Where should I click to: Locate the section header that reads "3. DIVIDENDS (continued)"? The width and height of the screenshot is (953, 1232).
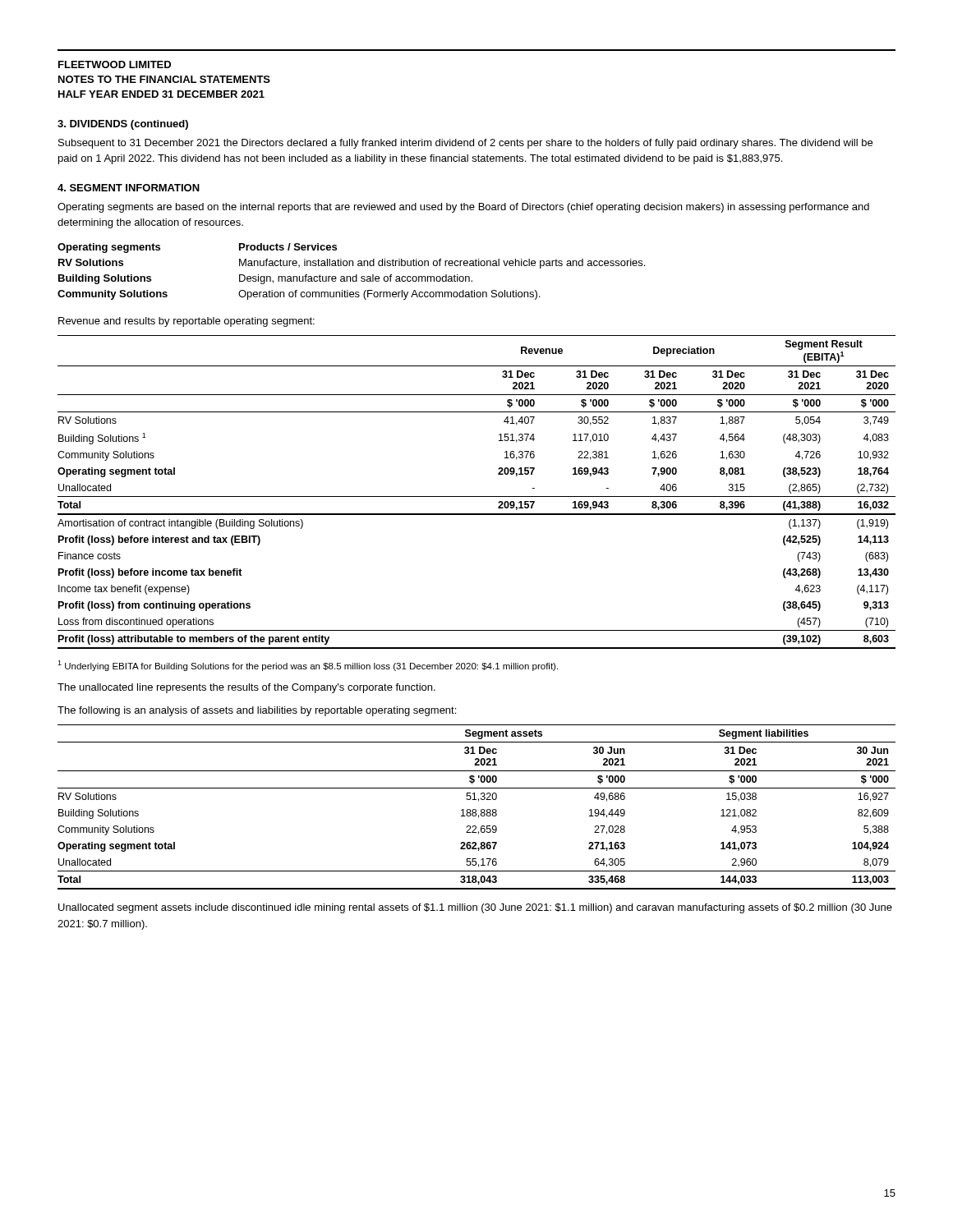pyautogui.click(x=123, y=123)
